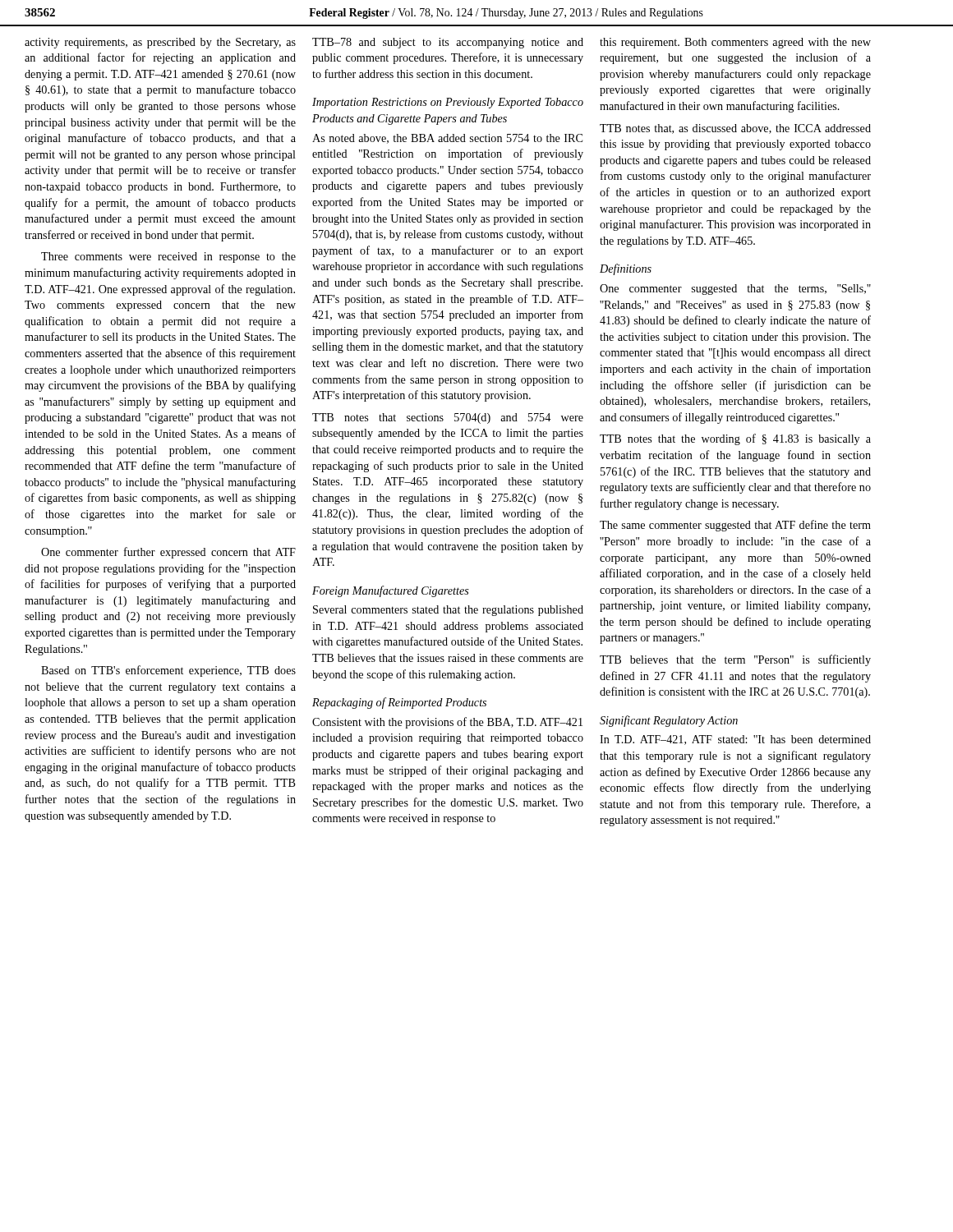Click on the text block that says "TTB notes that, as discussed"
The width and height of the screenshot is (953, 1232).
pyautogui.click(x=735, y=184)
